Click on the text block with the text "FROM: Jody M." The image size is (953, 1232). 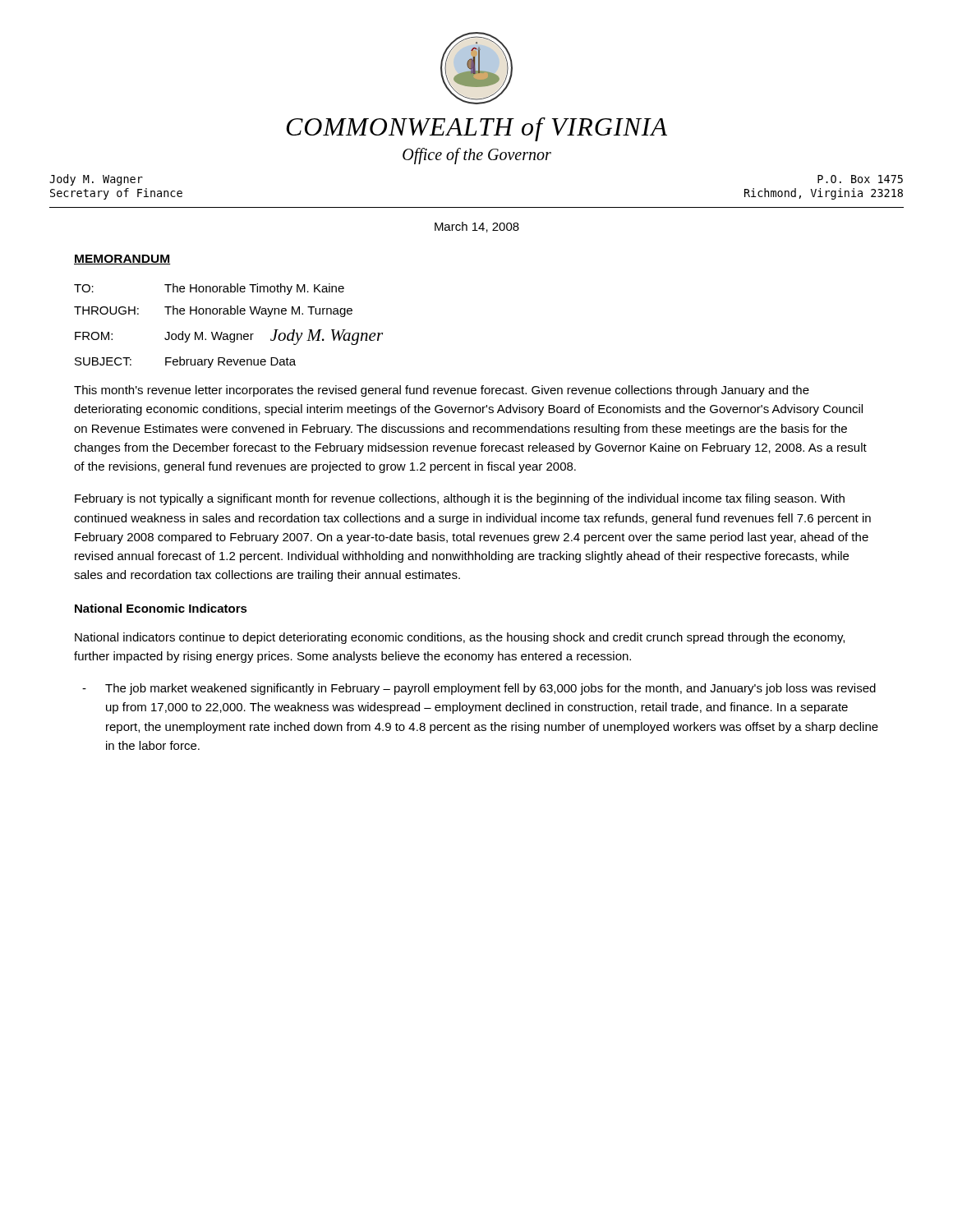[x=229, y=337]
